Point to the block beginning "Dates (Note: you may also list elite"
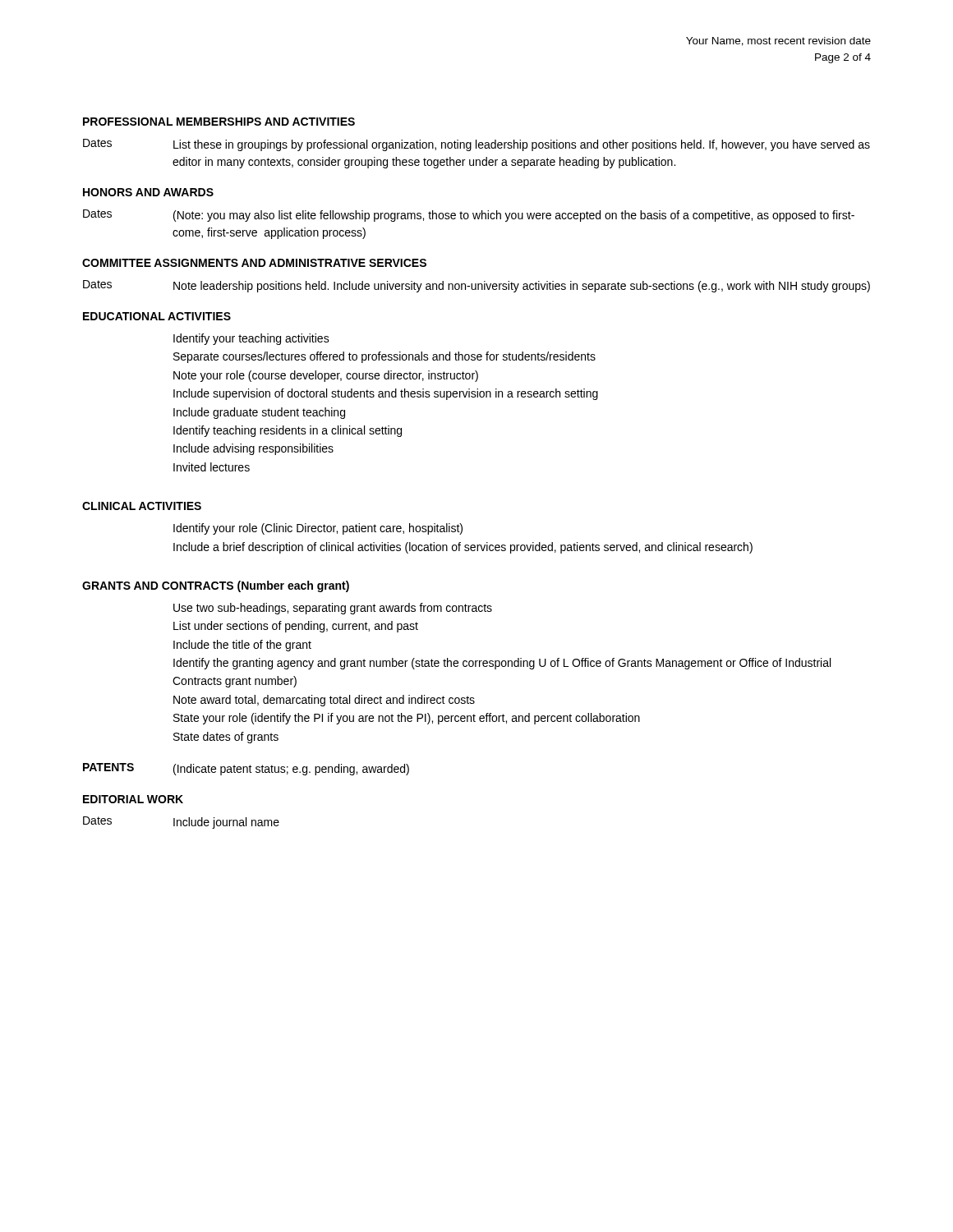Viewport: 953px width, 1232px height. (x=476, y=224)
